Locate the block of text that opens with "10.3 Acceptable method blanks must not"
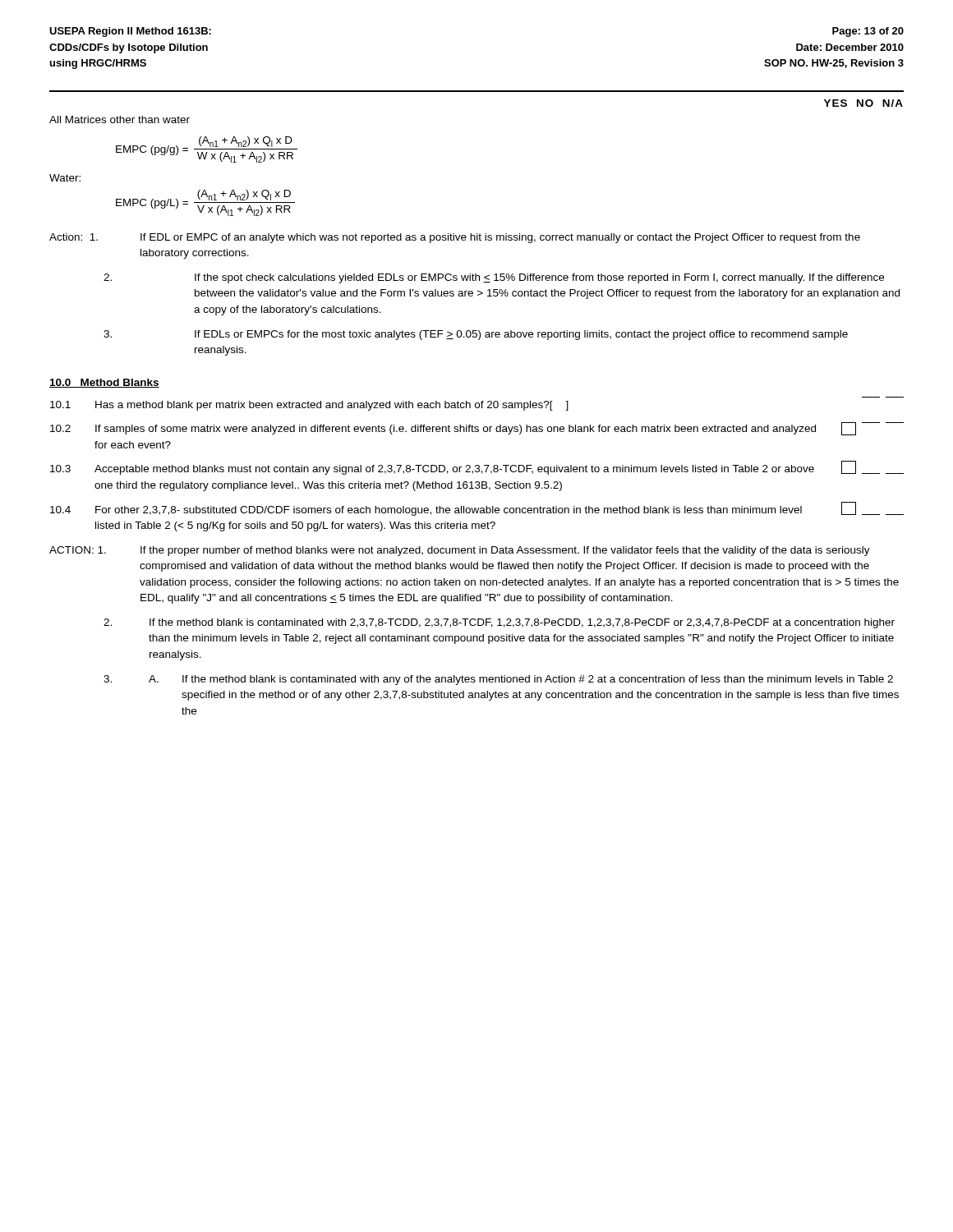Image resolution: width=953 pixels, height=1232 pixels. 476,477
